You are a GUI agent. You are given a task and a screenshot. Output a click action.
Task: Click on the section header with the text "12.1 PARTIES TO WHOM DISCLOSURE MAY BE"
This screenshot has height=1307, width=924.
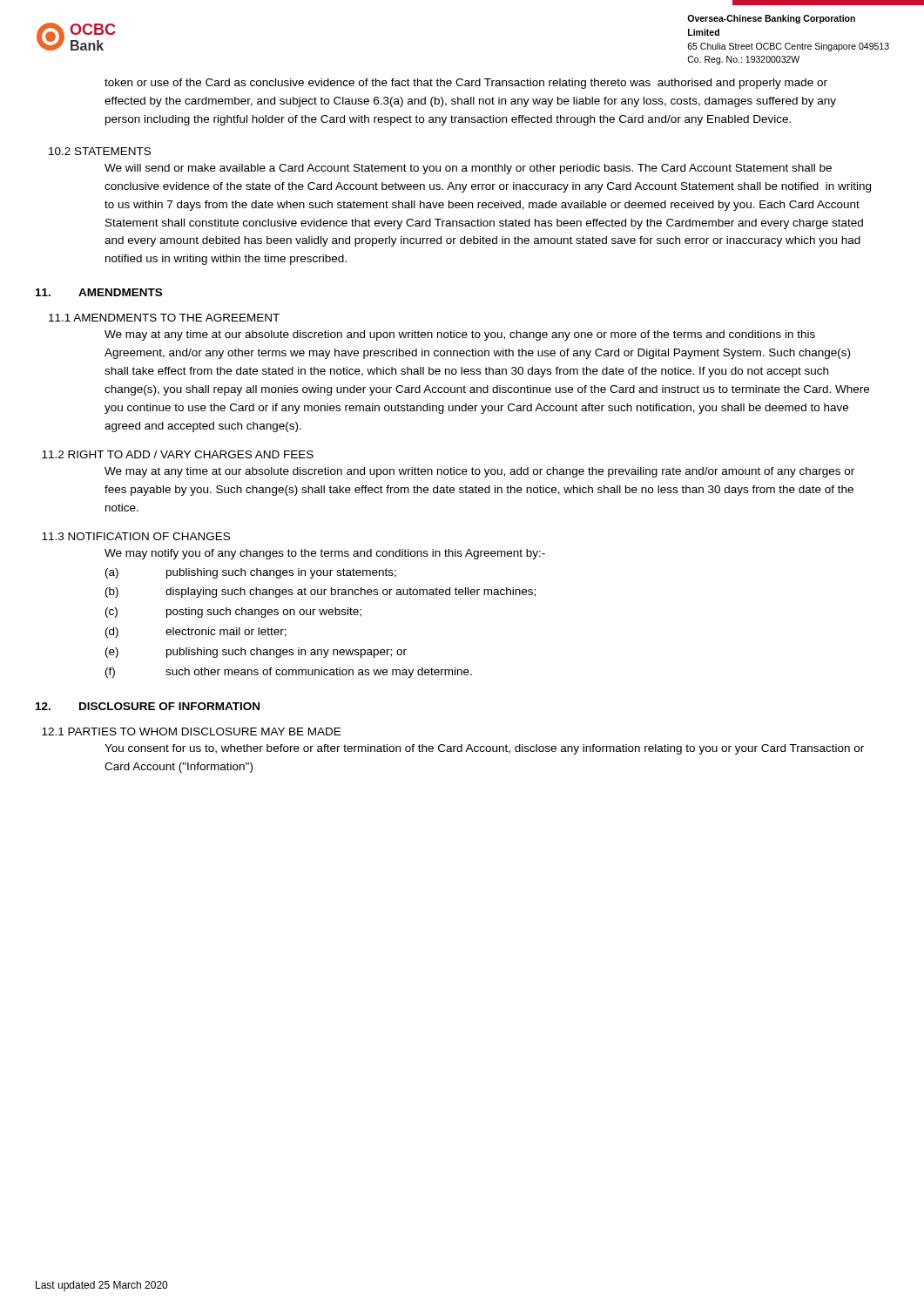[x=188, y=732]
